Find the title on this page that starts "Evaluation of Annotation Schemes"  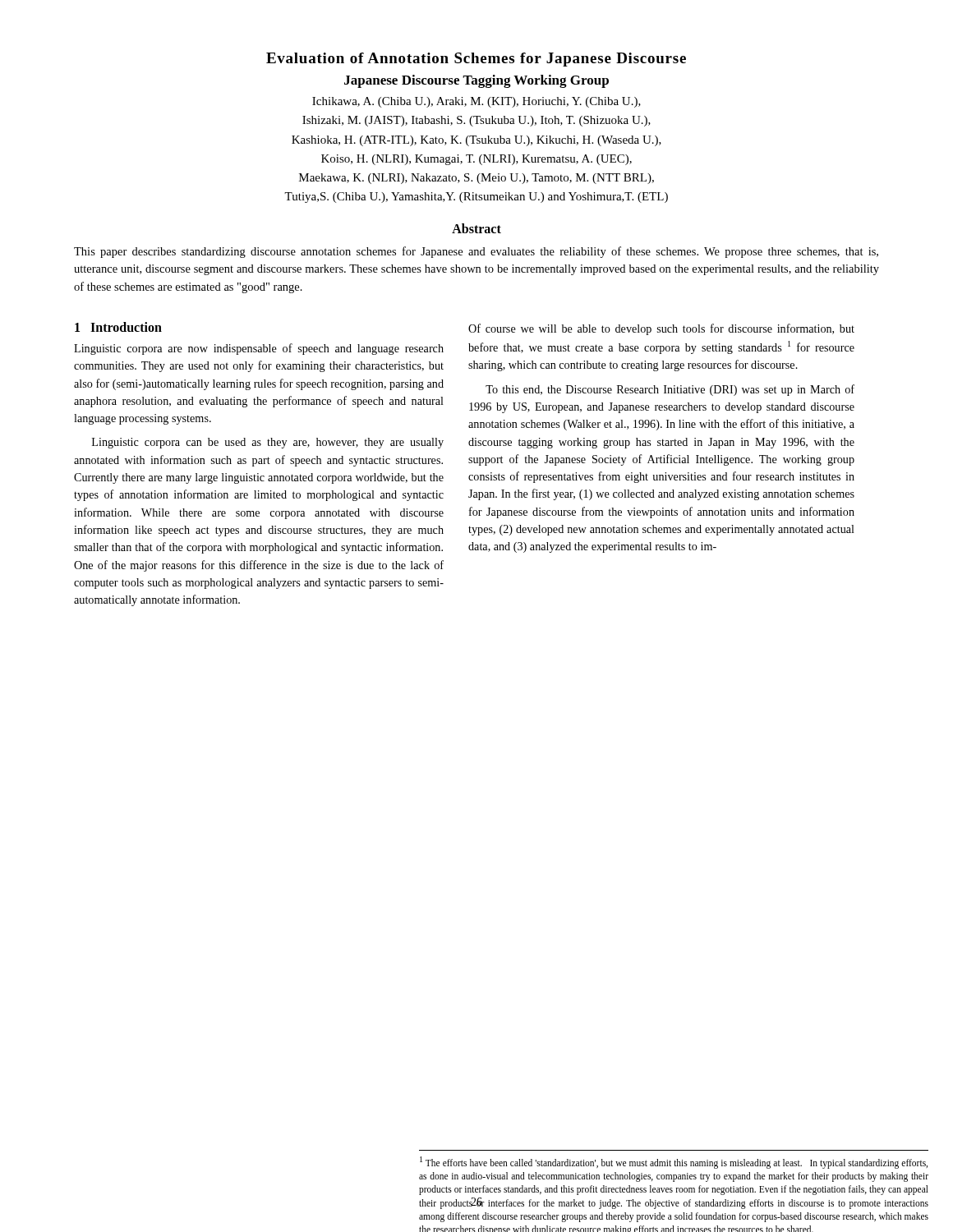coord(476,128)
